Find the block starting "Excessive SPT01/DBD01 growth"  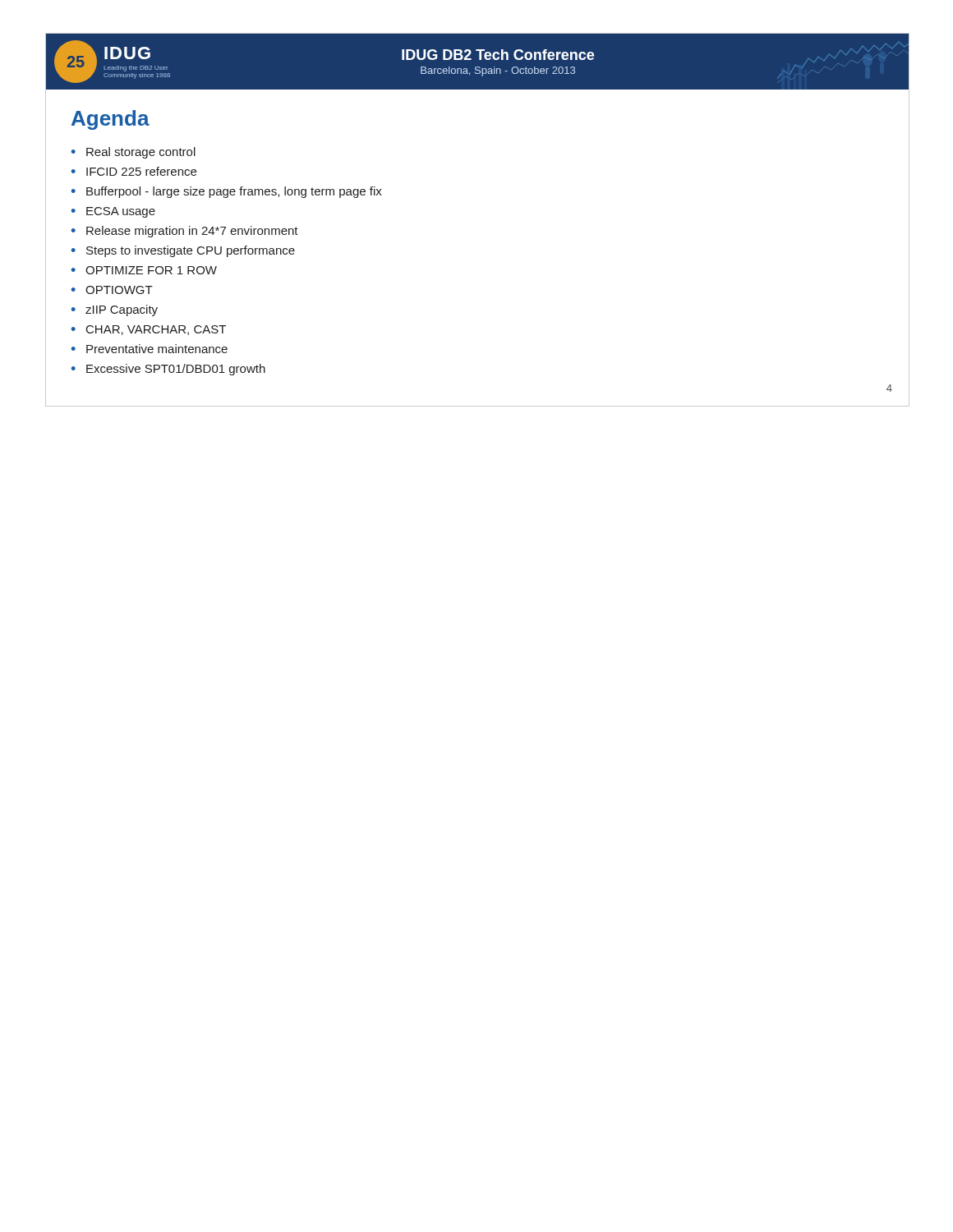pos(176,368)
